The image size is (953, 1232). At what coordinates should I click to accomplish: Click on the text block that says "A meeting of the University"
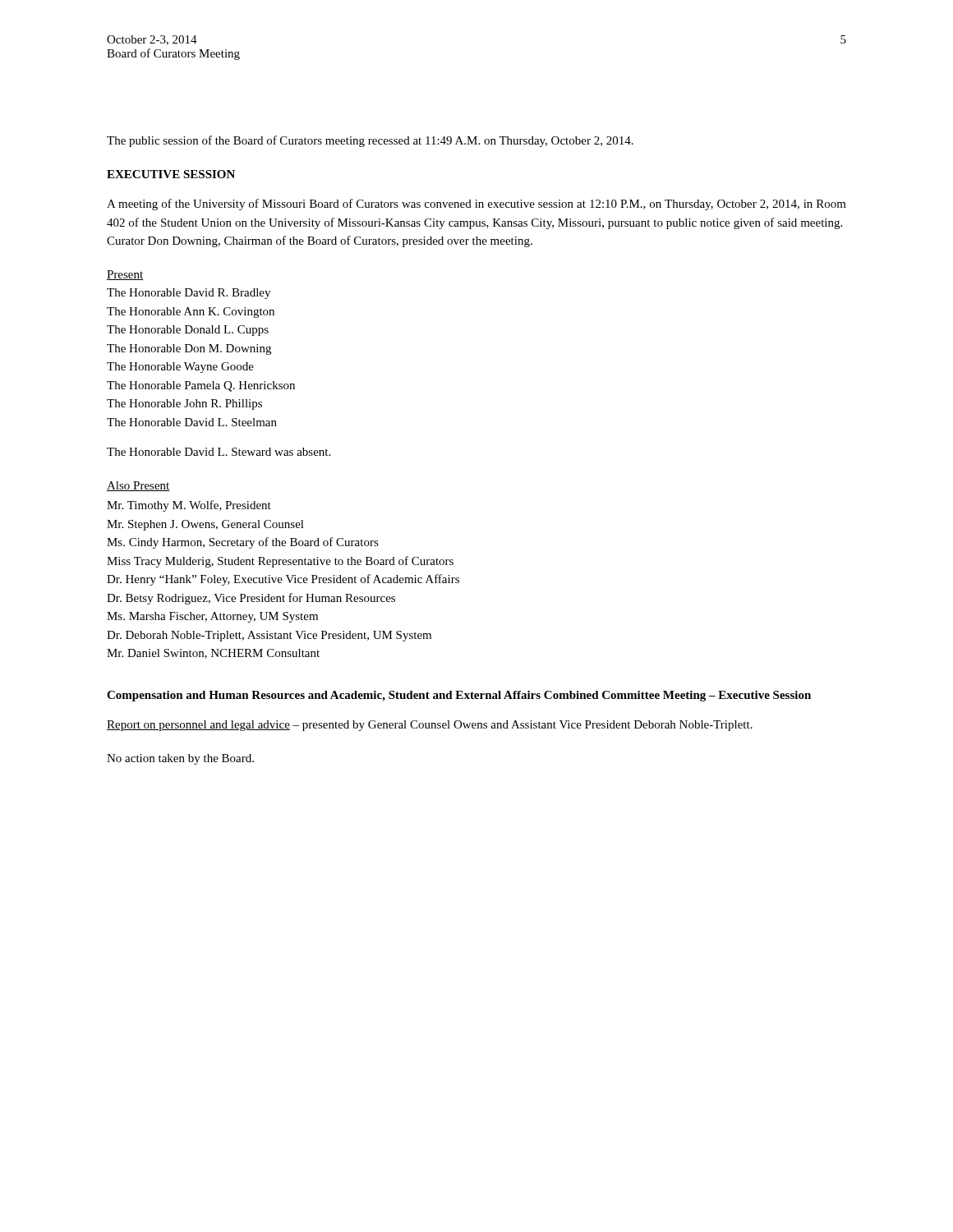[x=476, y=222]
